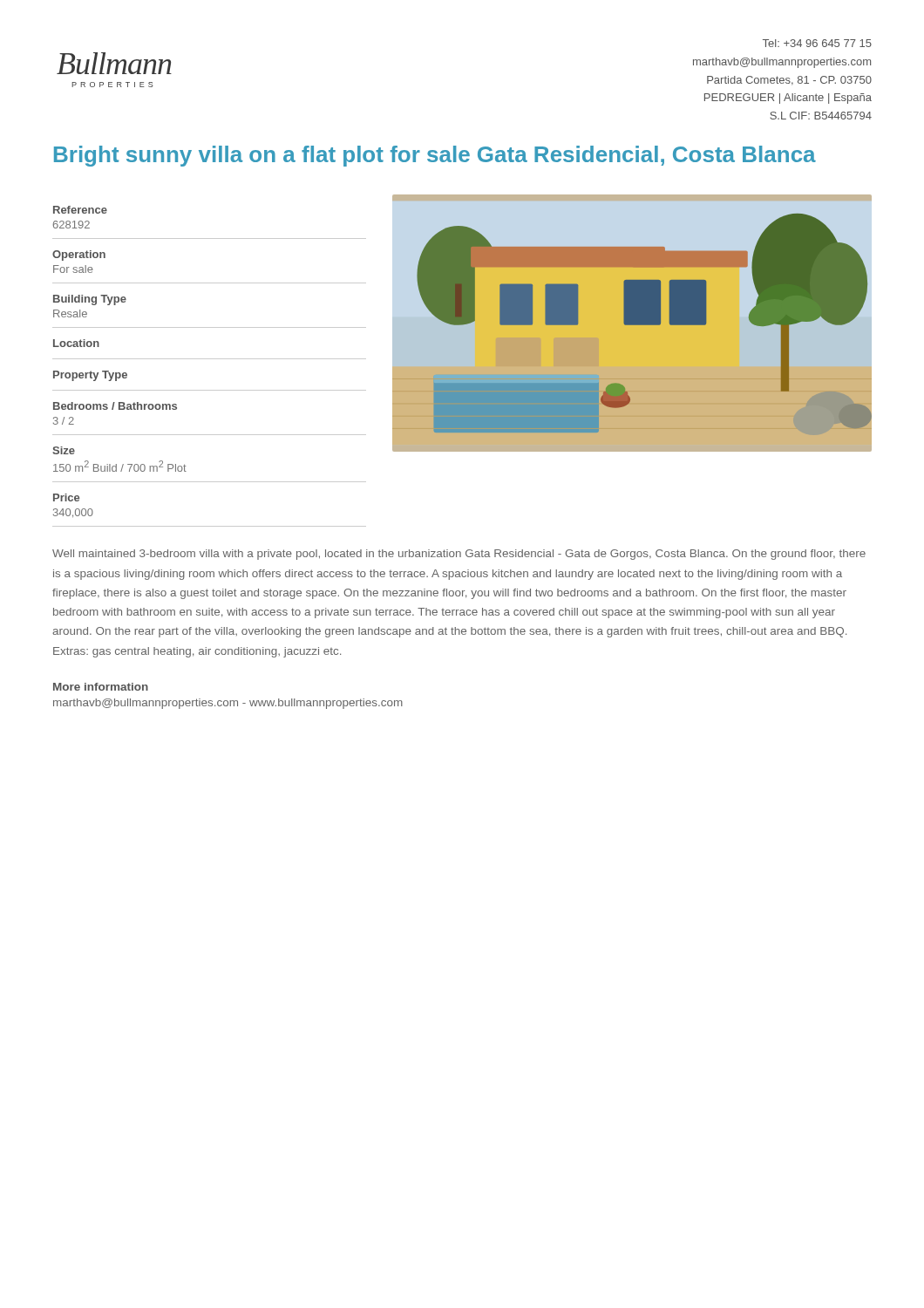Find the text with the text "Bedrooms / Bathrooms 3 / 2"
Image resolution: width=924 pixels, height=1308 pixels.
(x=115, y=406)
